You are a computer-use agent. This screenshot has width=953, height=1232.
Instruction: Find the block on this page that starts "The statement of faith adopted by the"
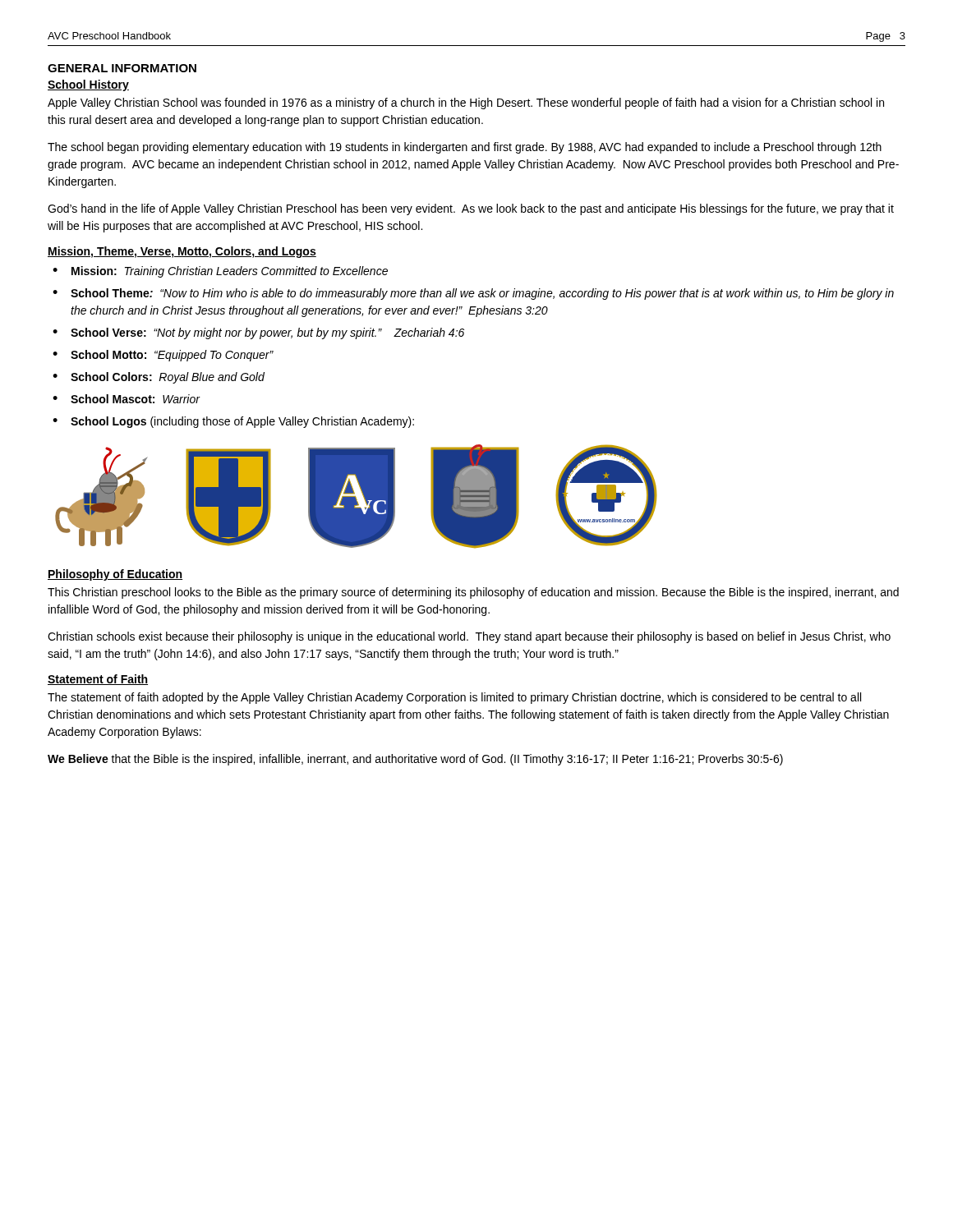[468, 715]
